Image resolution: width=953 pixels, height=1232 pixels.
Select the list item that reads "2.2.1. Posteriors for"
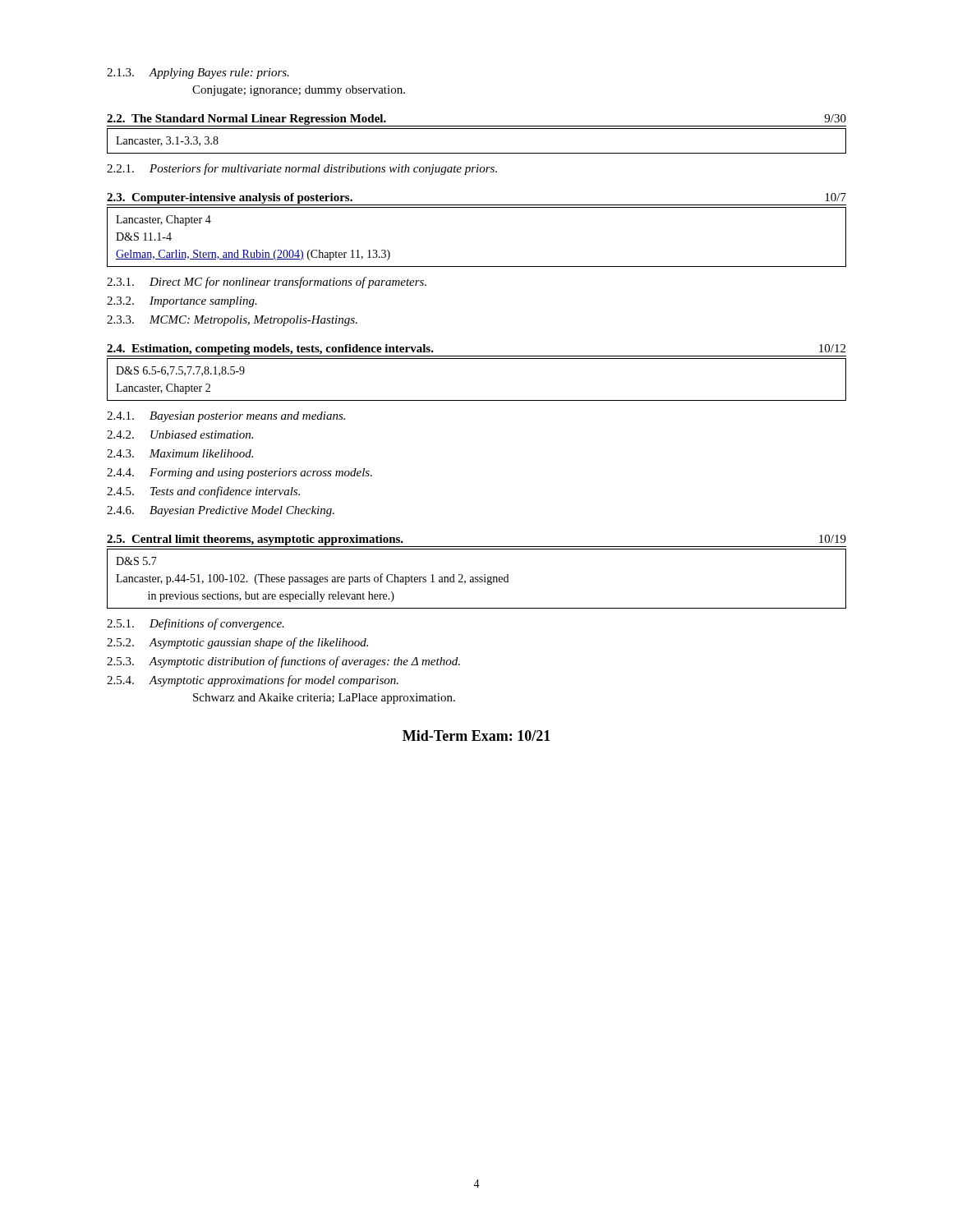click(x=302, y=169)
